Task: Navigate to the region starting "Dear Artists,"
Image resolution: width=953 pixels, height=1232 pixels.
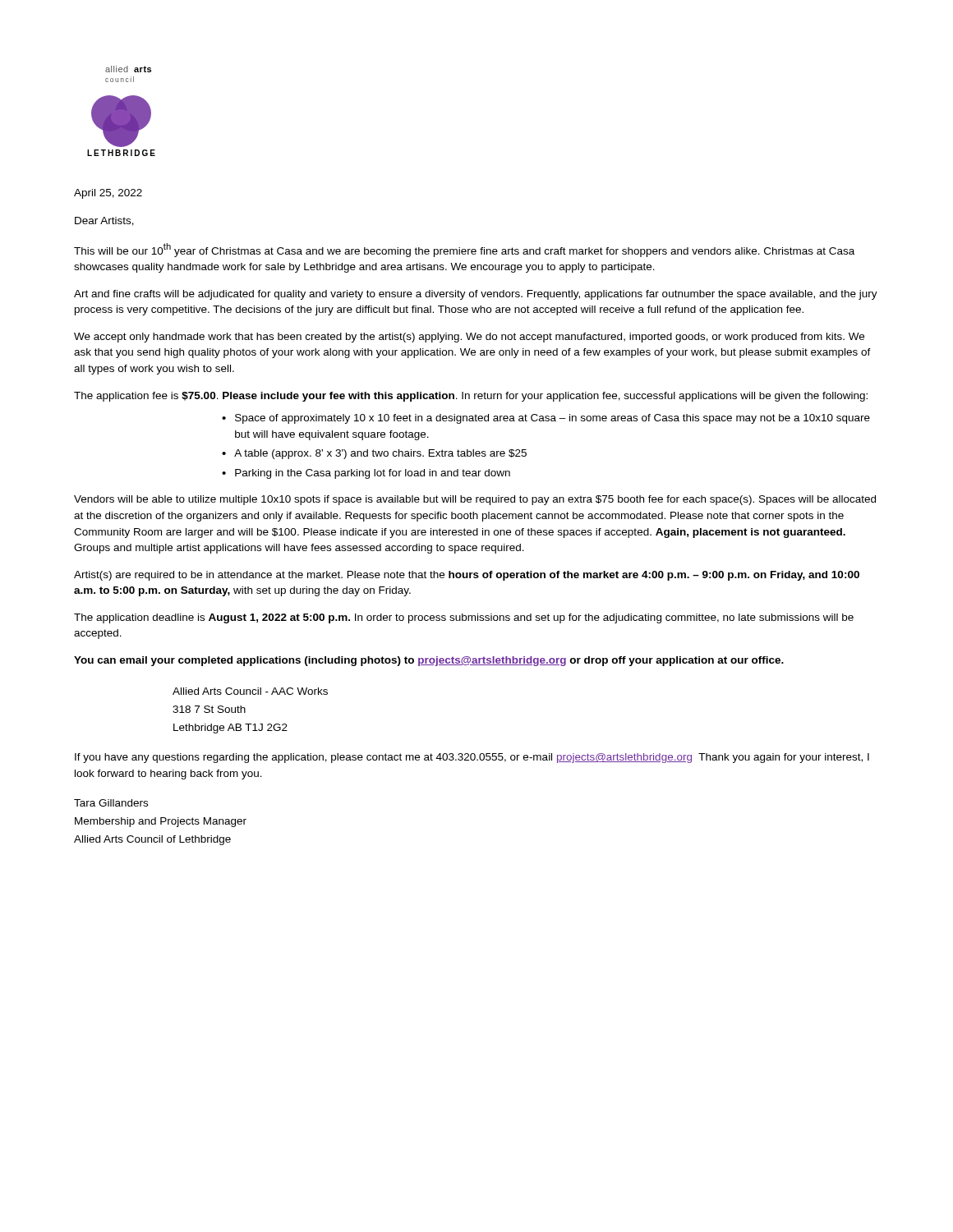Action: (104, 220)
